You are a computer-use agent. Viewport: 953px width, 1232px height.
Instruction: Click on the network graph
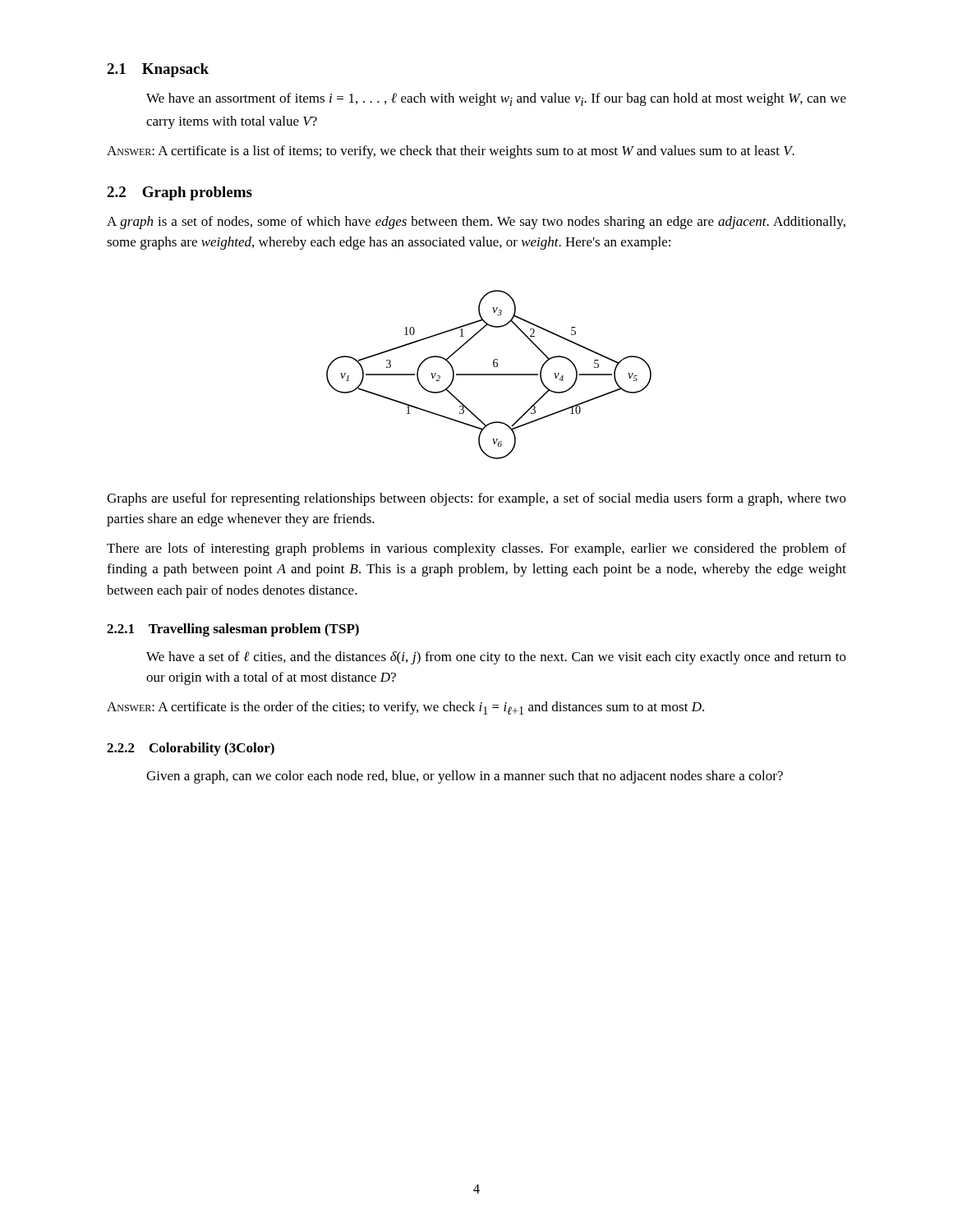tap(476, 374)
